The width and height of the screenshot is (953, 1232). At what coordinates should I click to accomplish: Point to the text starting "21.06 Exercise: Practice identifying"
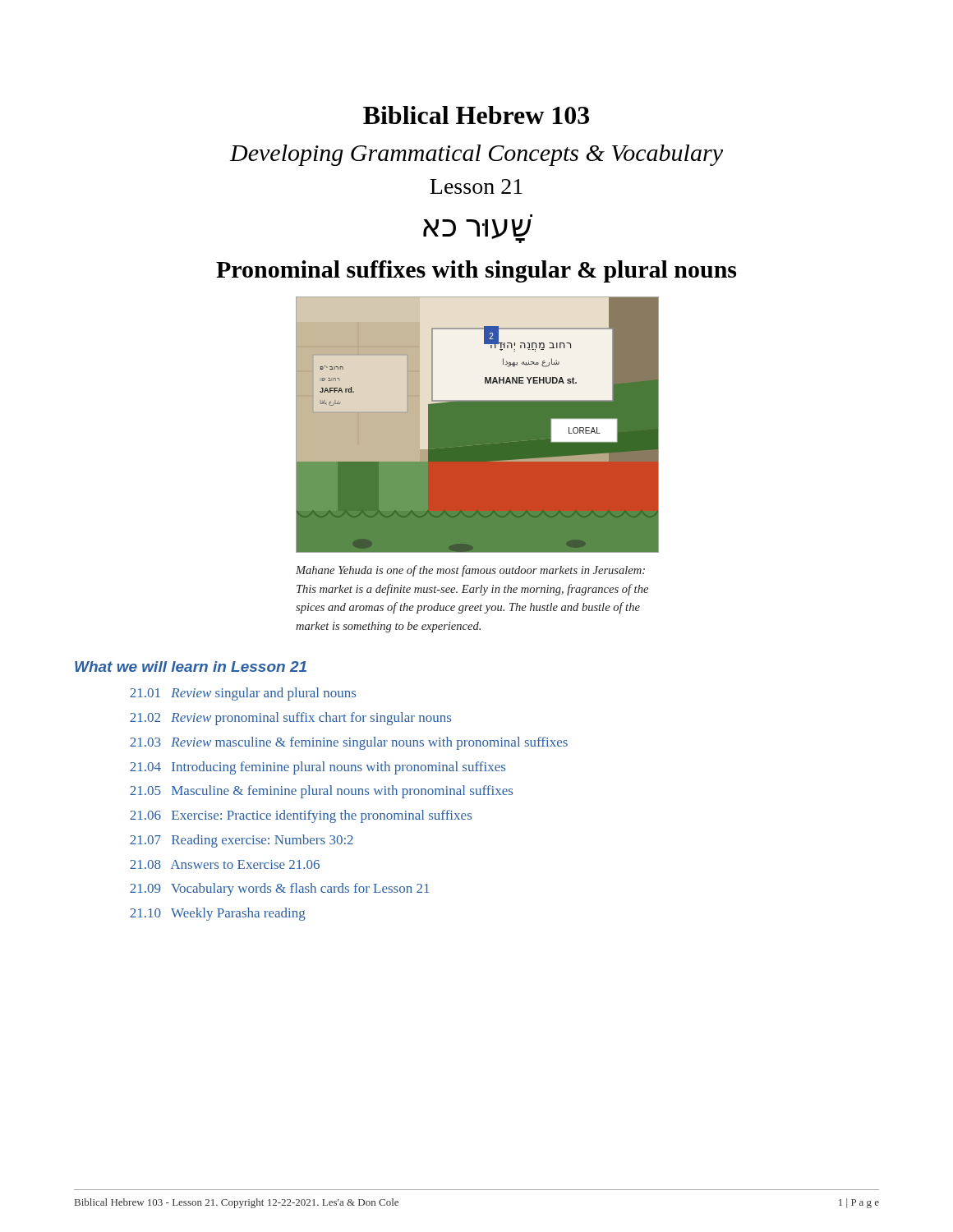point(298,815)
